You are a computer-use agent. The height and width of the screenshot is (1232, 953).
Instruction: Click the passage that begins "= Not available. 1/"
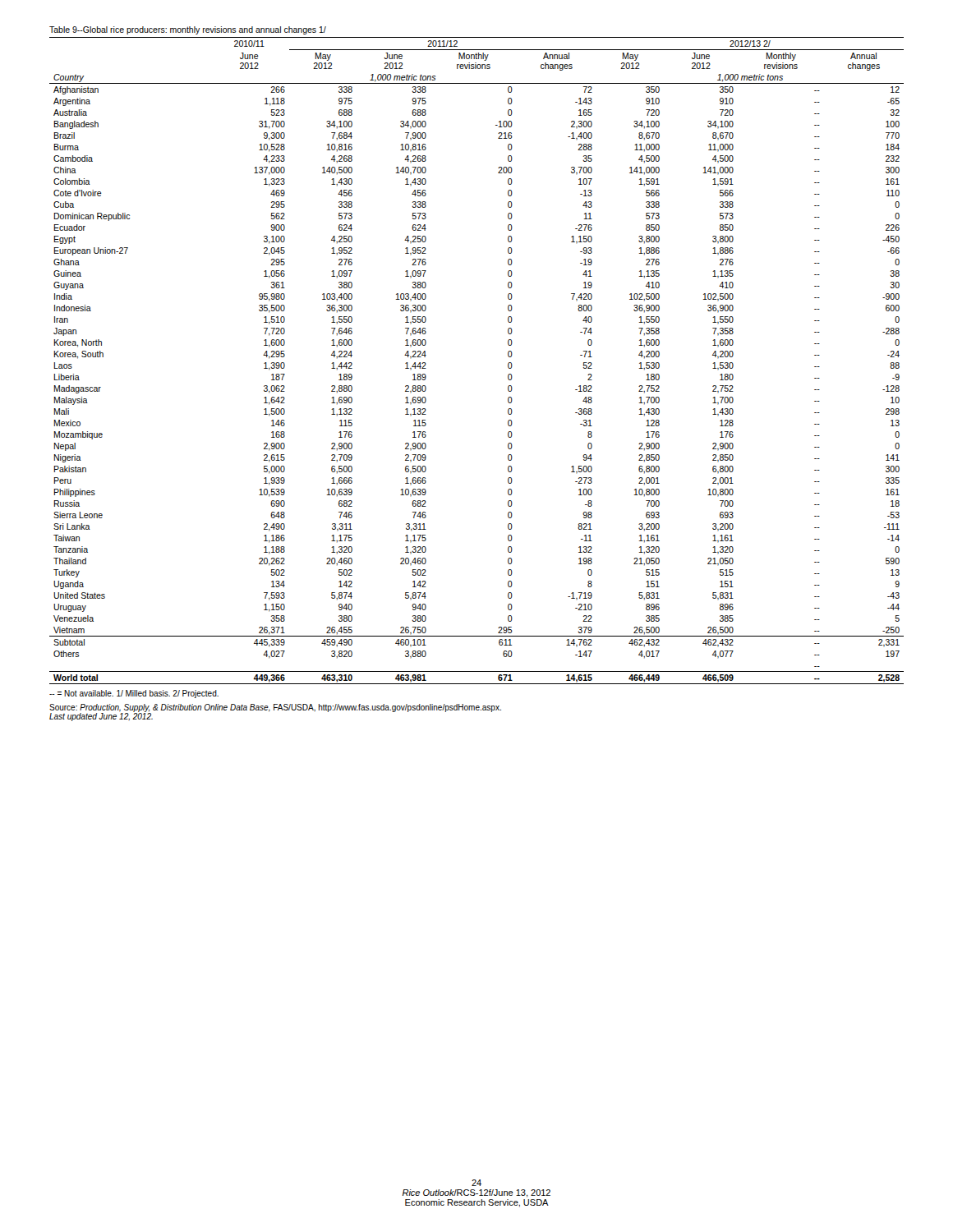(x=134, y=694)
